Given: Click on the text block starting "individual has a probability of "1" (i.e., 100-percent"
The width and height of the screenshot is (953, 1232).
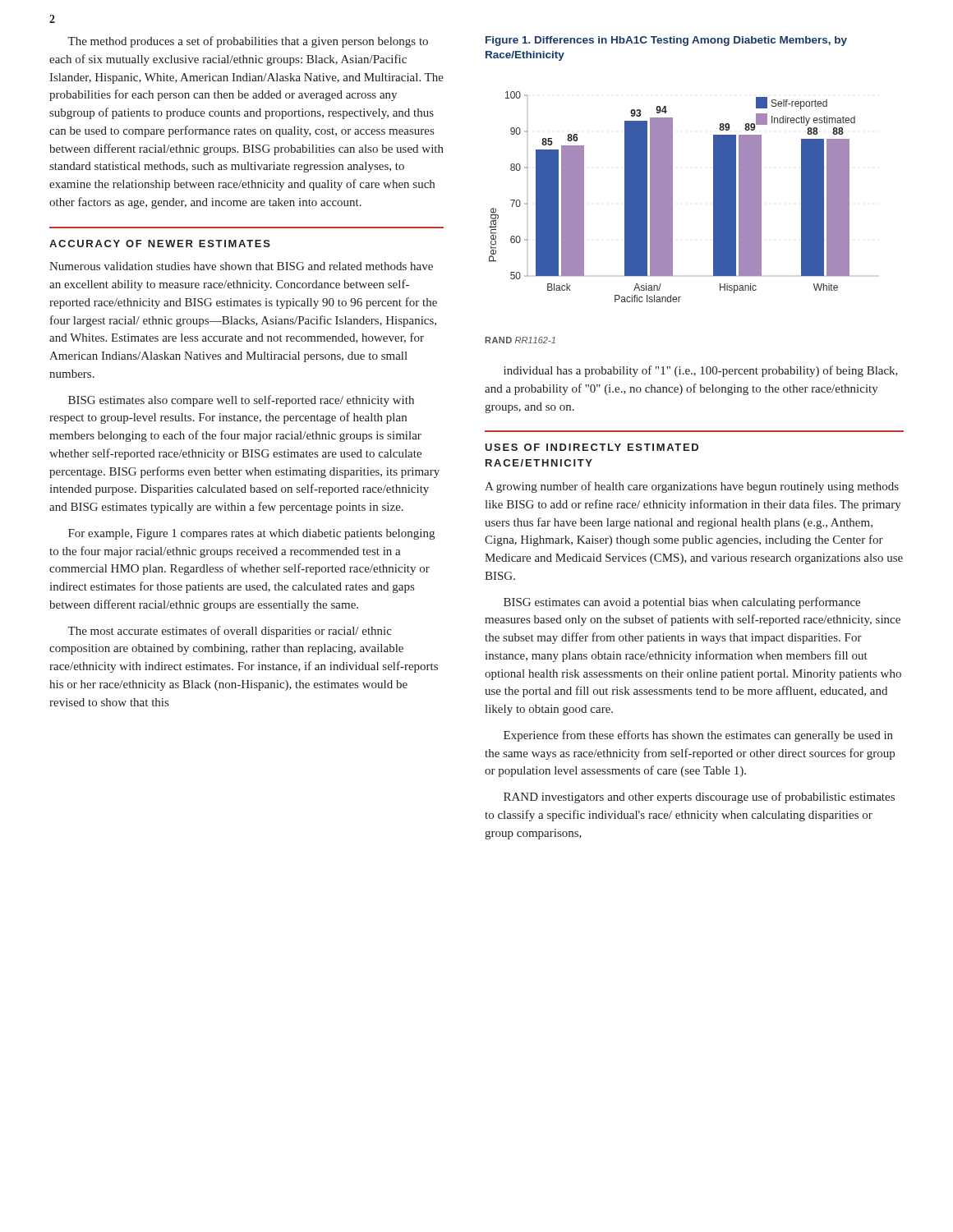Looking at the screenshot, I should [694, 389].
